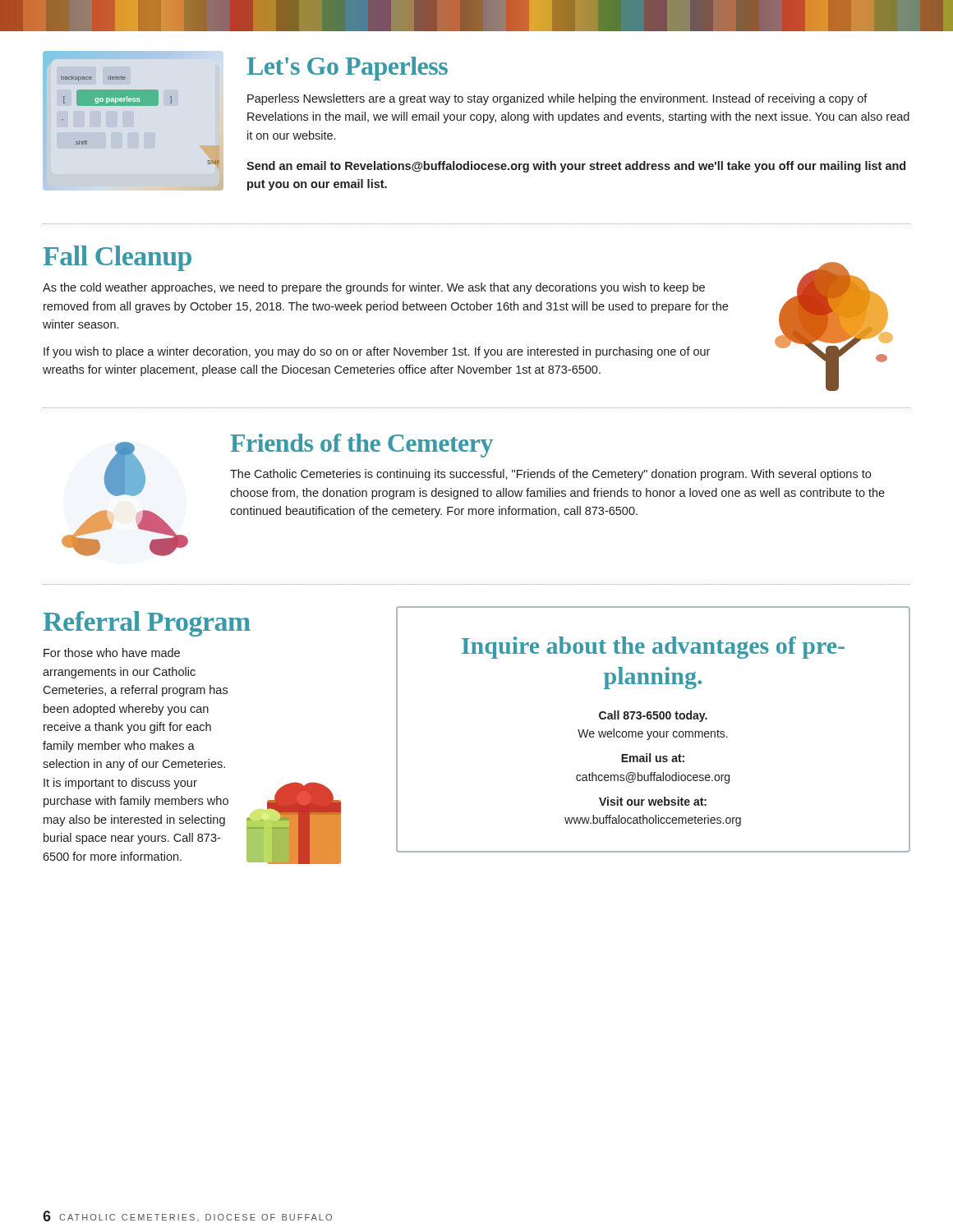
Task: Point to the block starting "Inquire about the advantages of pre-planning."
Action: pyautogui.click(x=653, y=660)
